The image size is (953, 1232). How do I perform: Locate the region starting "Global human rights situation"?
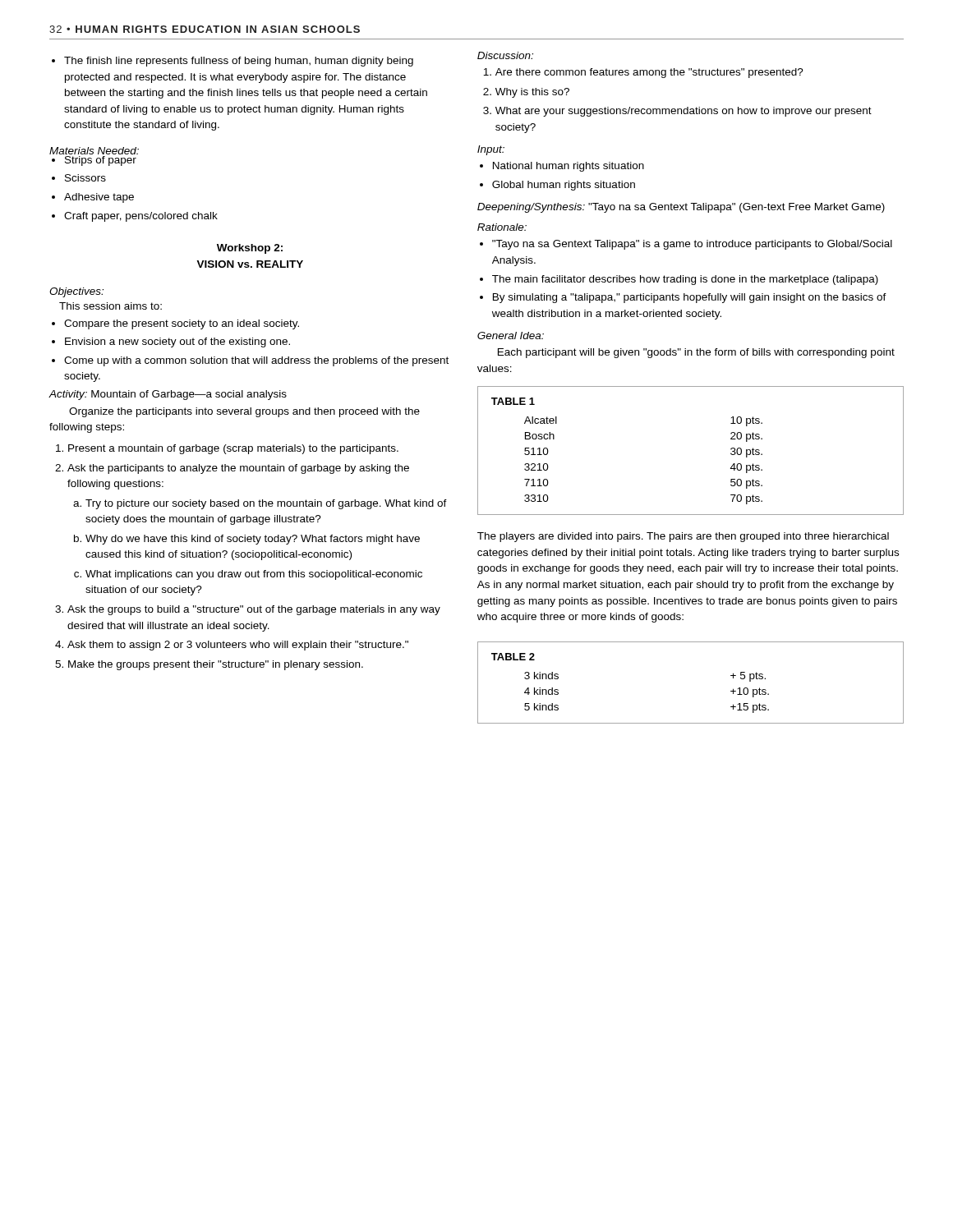(x=564, y=184)
